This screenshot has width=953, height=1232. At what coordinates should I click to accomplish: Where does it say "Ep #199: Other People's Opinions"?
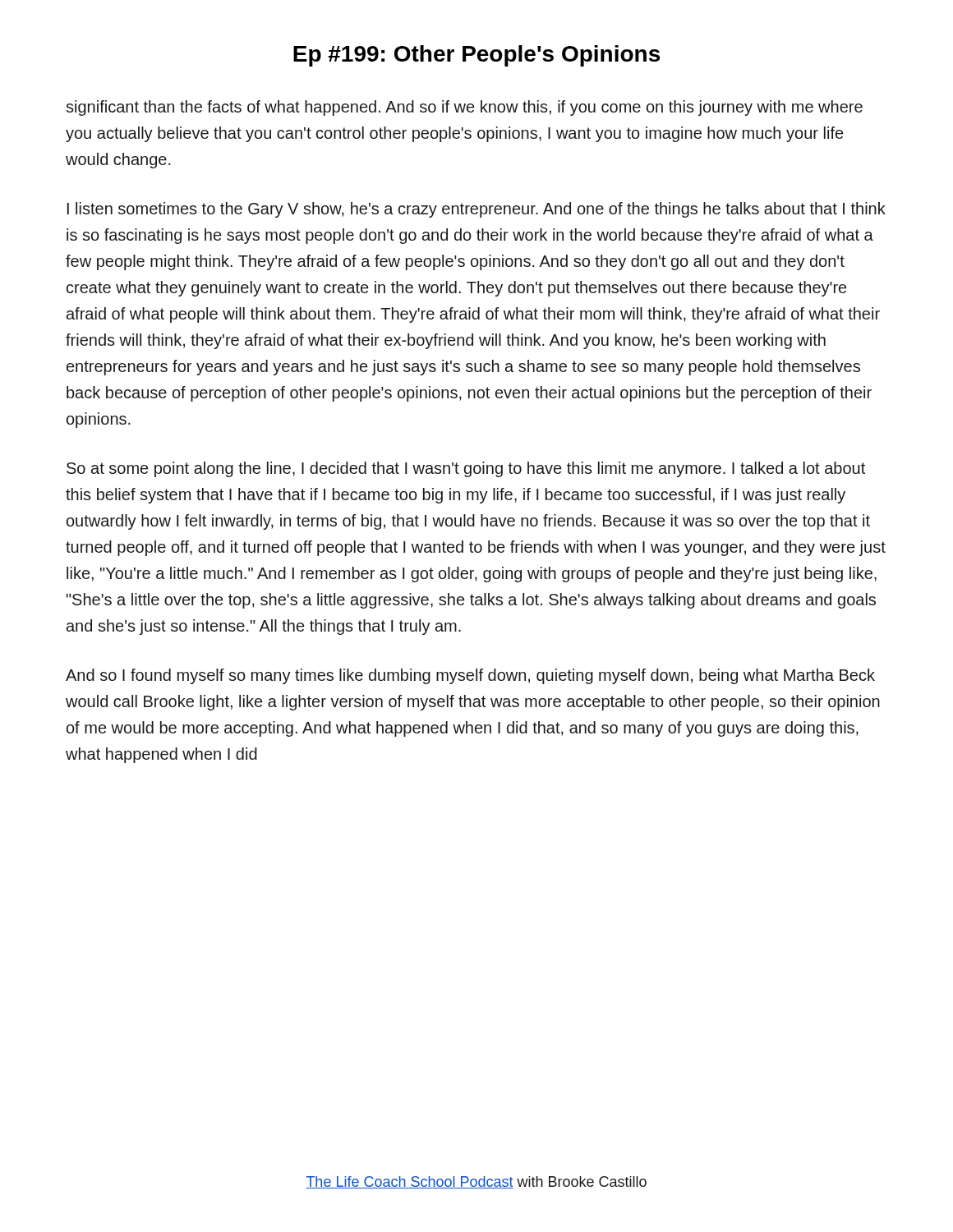click(x=476, y=54)
